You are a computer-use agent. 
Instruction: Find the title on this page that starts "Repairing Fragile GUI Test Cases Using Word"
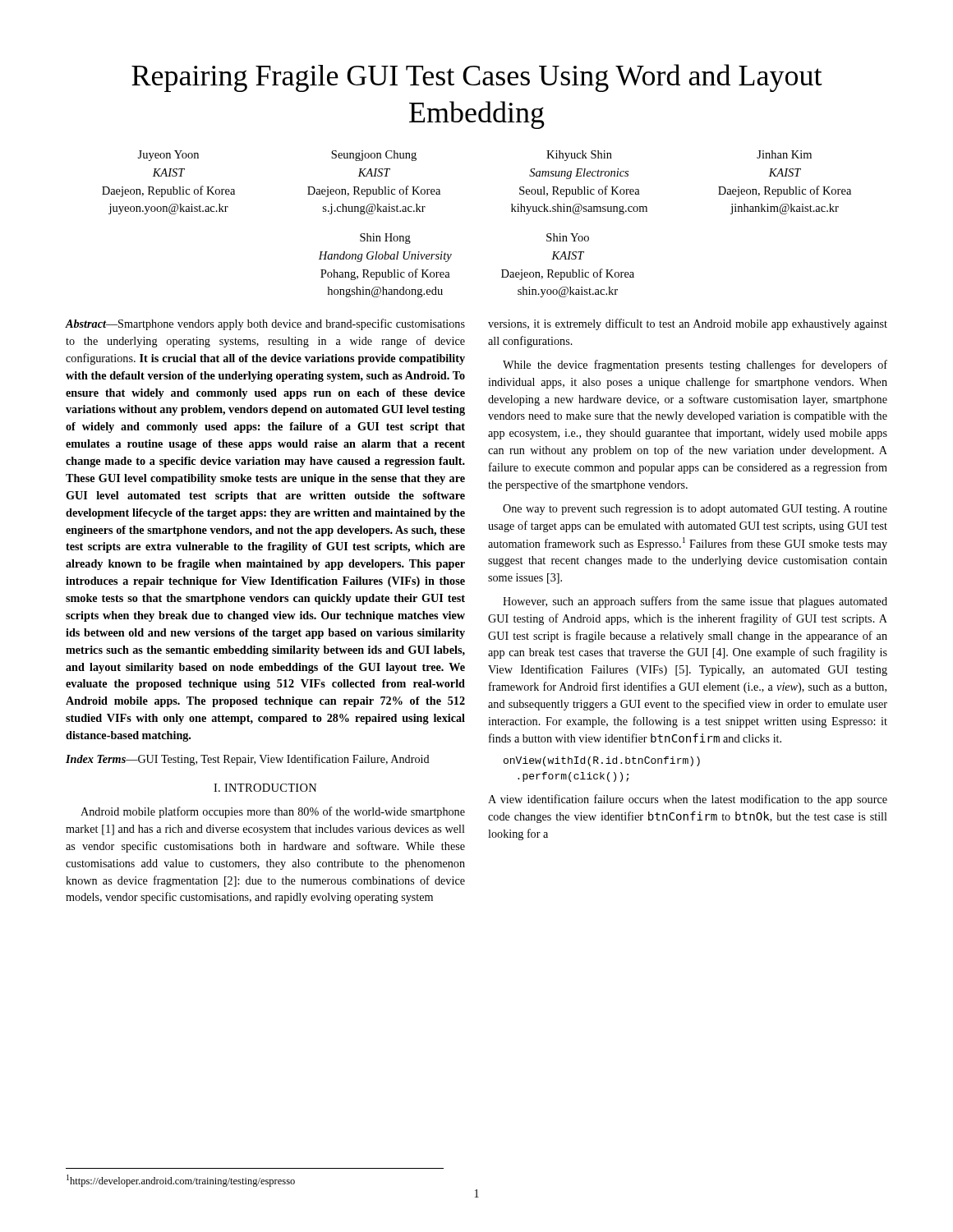(476, 94)
